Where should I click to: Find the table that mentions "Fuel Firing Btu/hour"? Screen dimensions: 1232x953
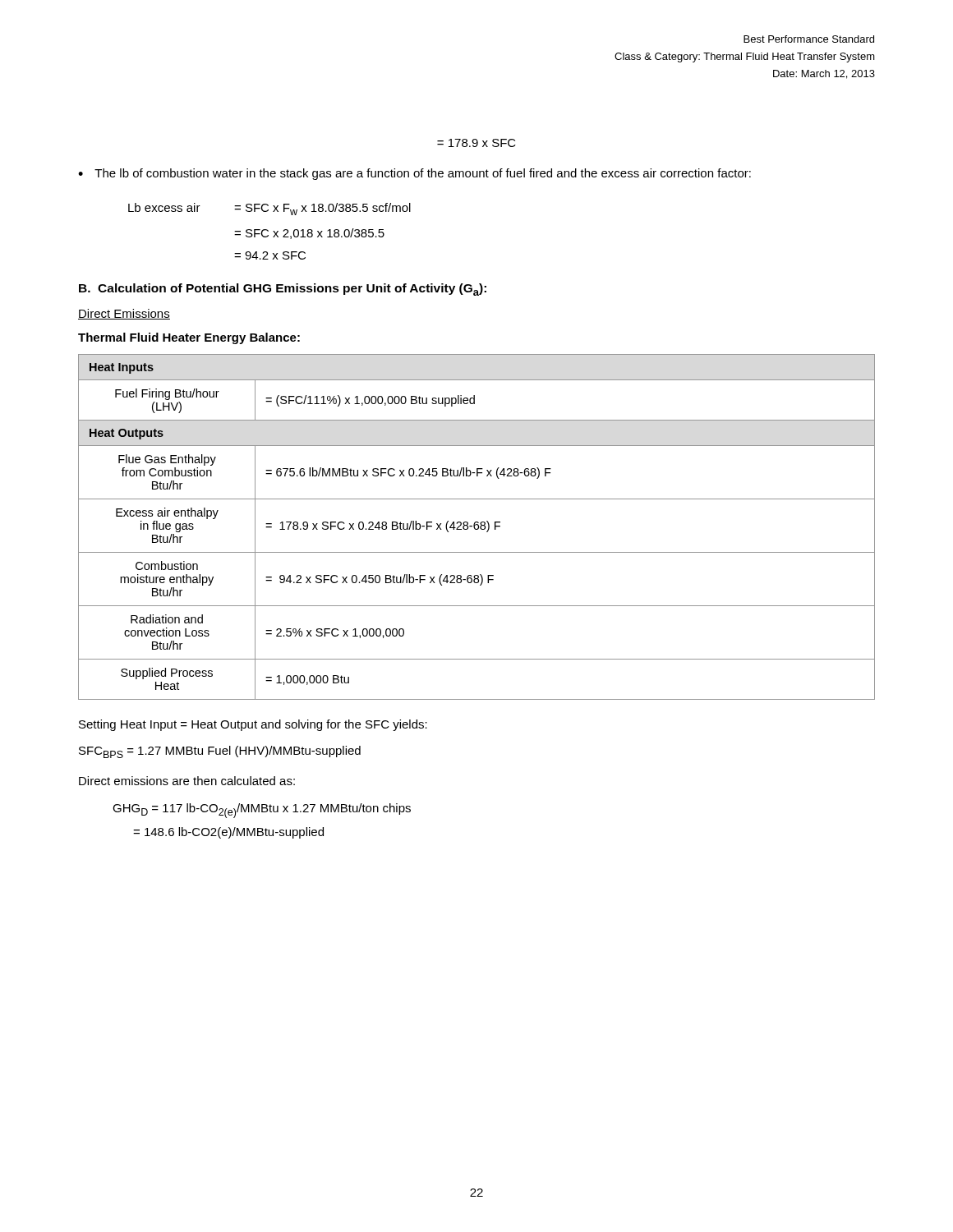476,527
